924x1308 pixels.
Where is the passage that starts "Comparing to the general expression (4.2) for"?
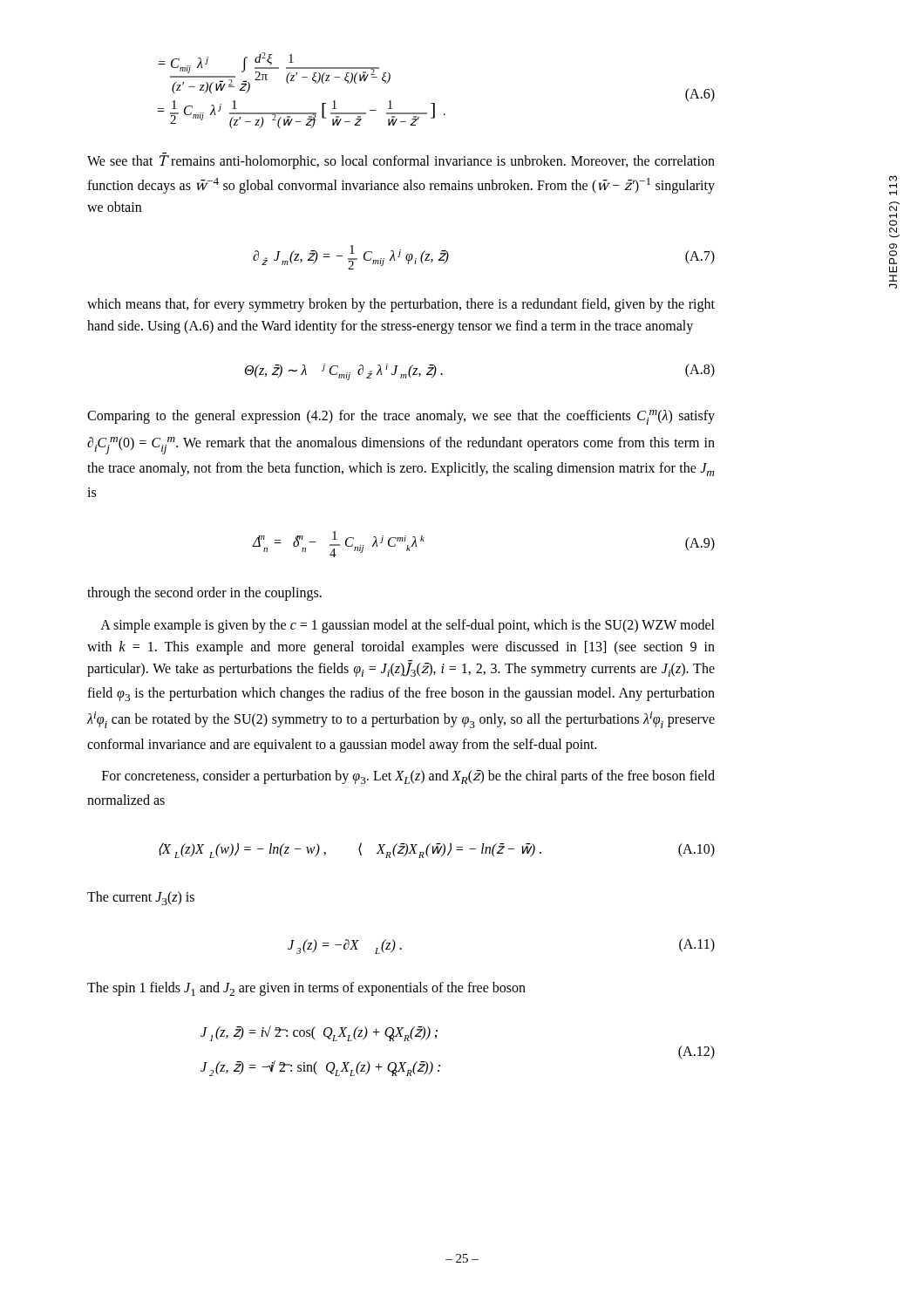pyautogui.click(x=401, y=452)
